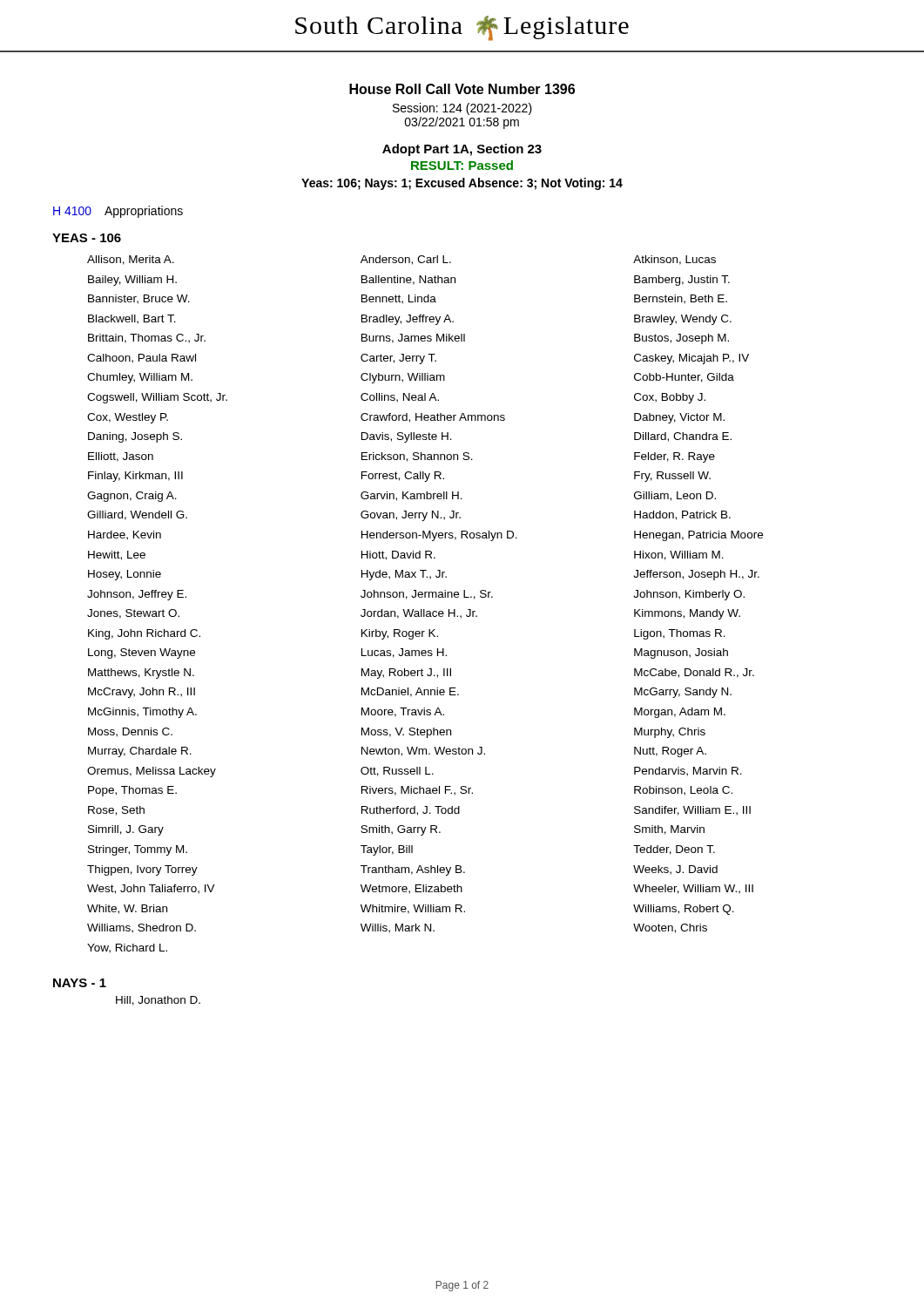Image resolution: width=924 pixels, height=1307 pixels.
Task: Locate the list item that reads "Hyde, Max T., Jr."
Action: coord(404,574)
